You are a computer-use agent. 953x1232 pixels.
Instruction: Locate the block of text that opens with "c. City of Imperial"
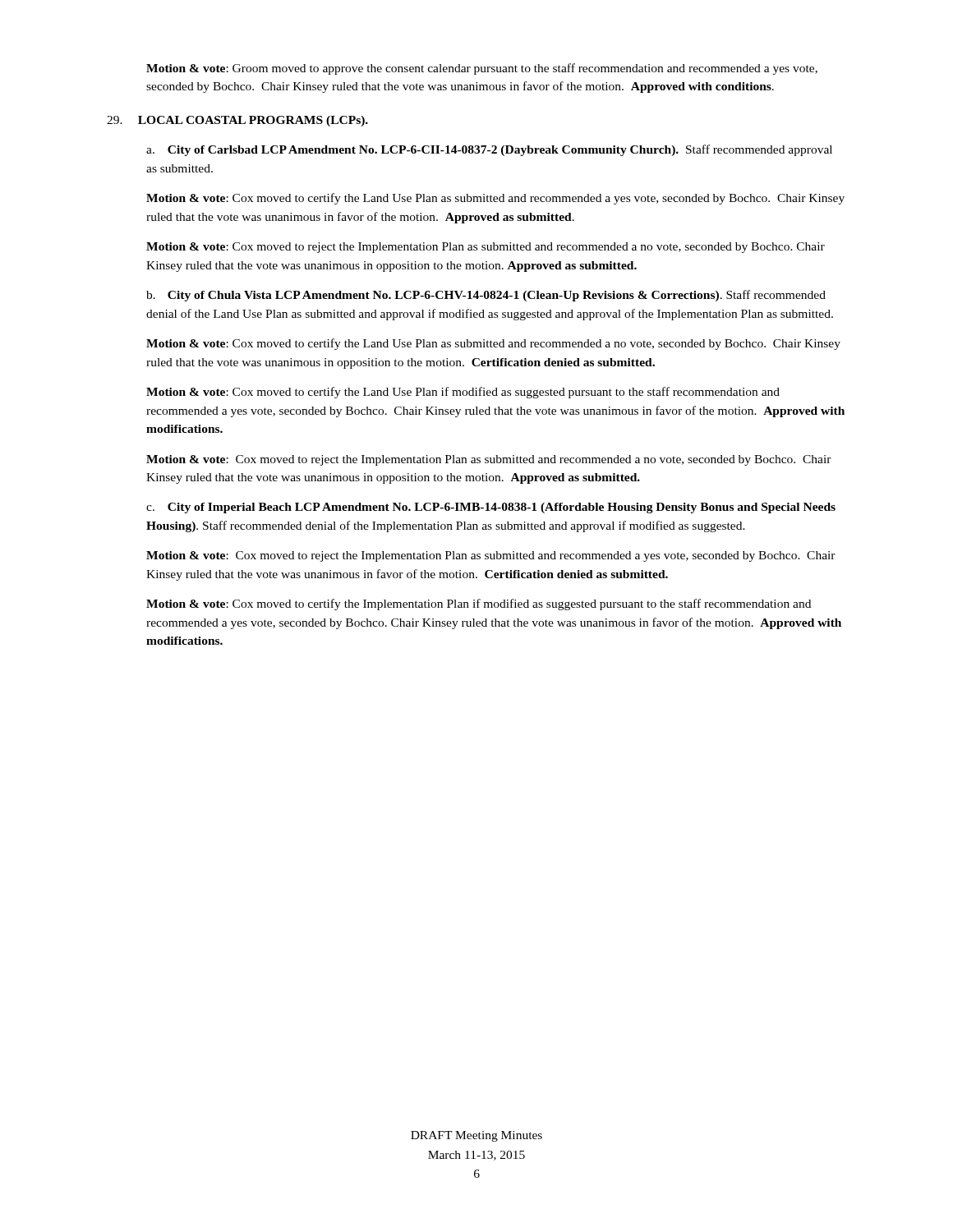click(491, 515)
